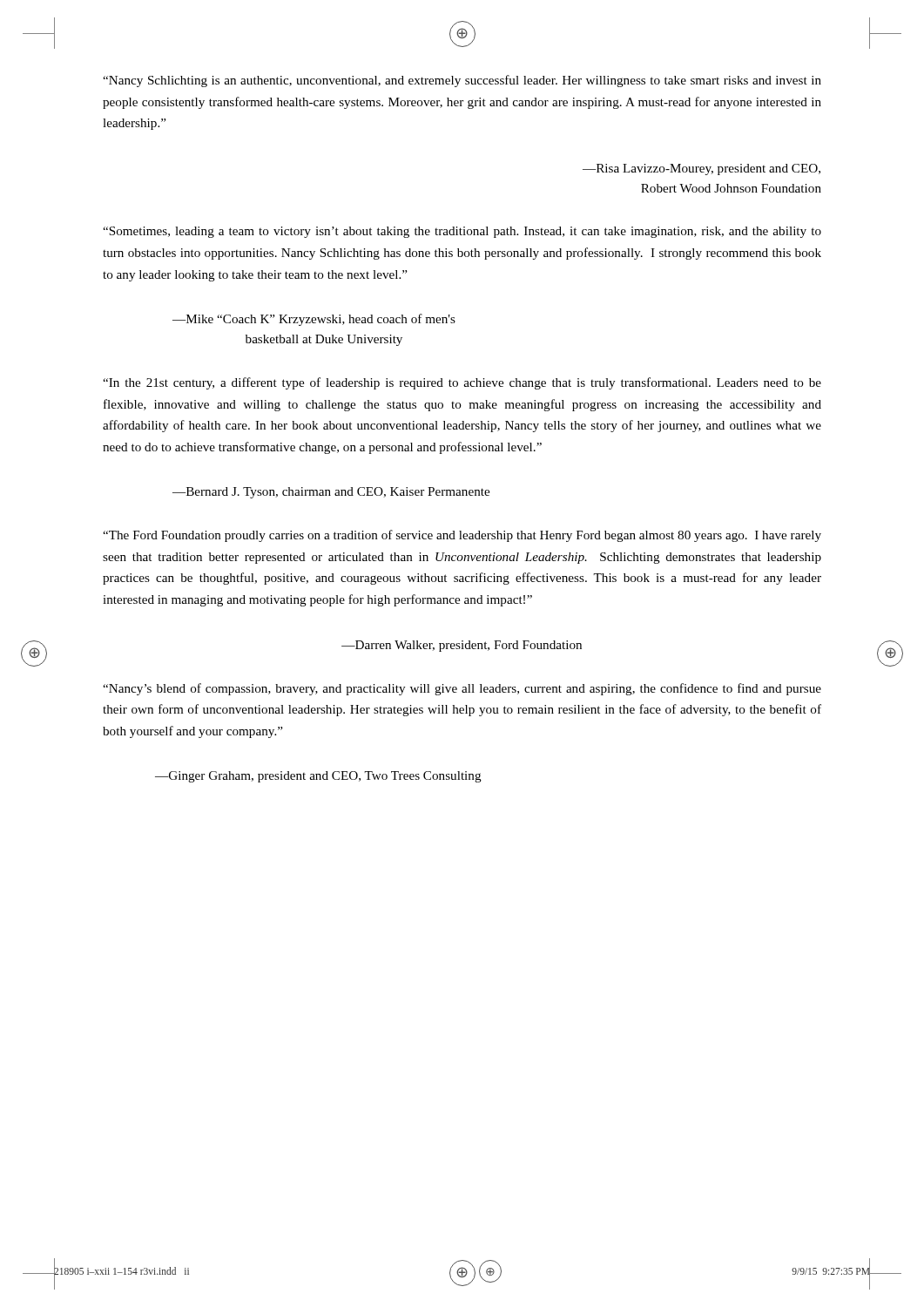Click the passage that begins "—Ginger Graham, president and CEO, Two"
This screenshot has height=1307, width=924.
(x=318, y=775)
